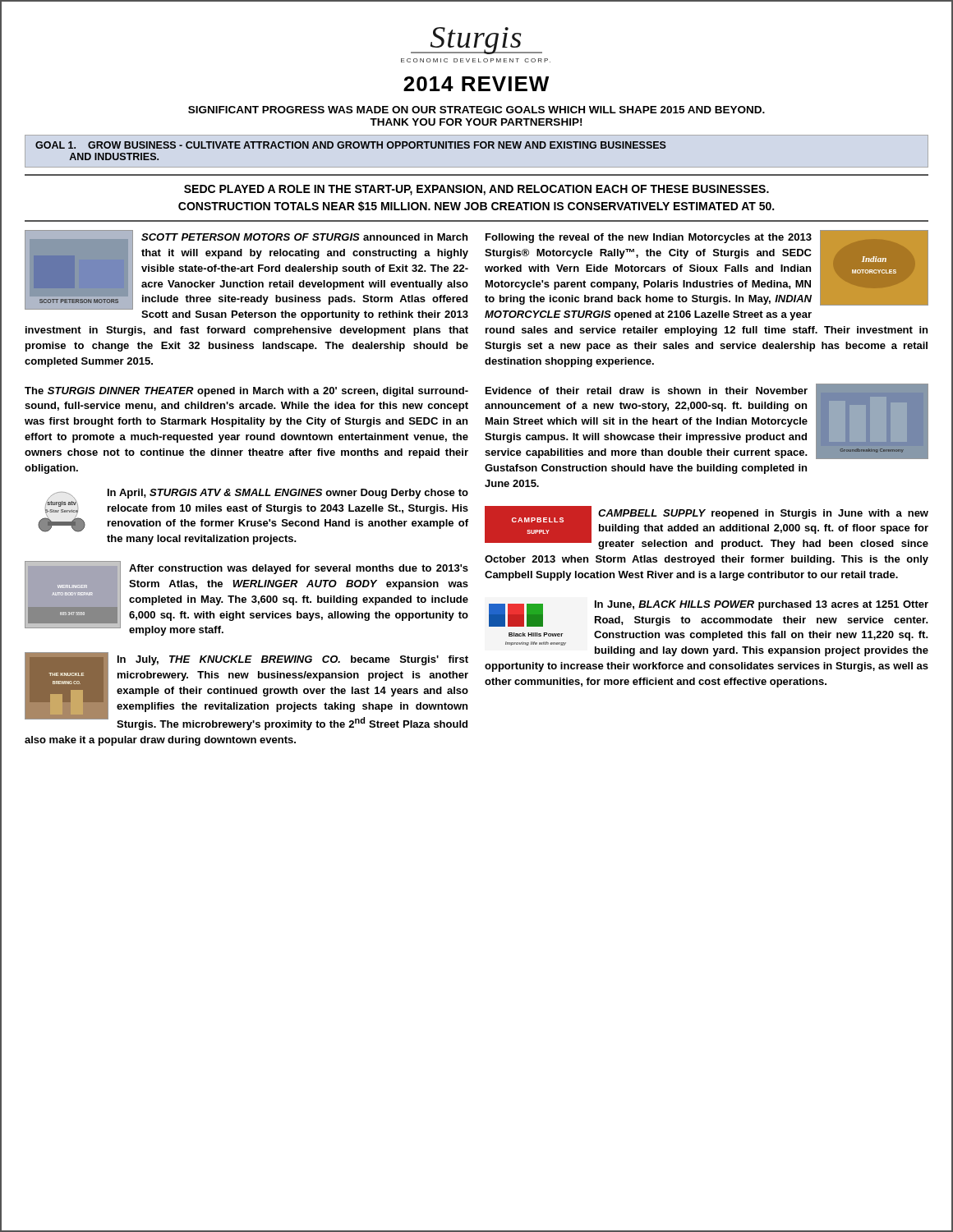Click a section header
Screen dimensions: 1232x953
[x=351, y=151]
